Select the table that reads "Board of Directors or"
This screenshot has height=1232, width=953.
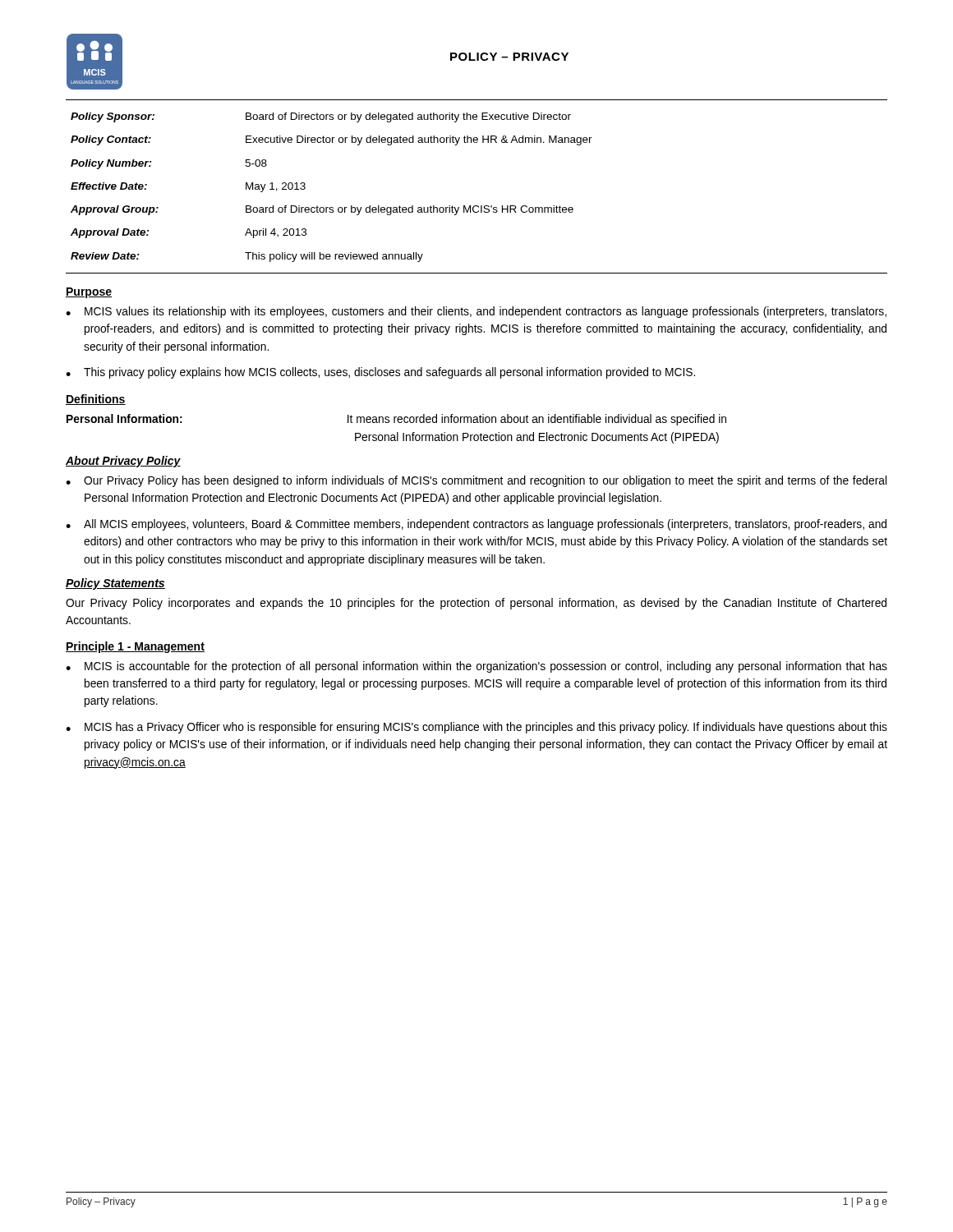coord(476,186)
